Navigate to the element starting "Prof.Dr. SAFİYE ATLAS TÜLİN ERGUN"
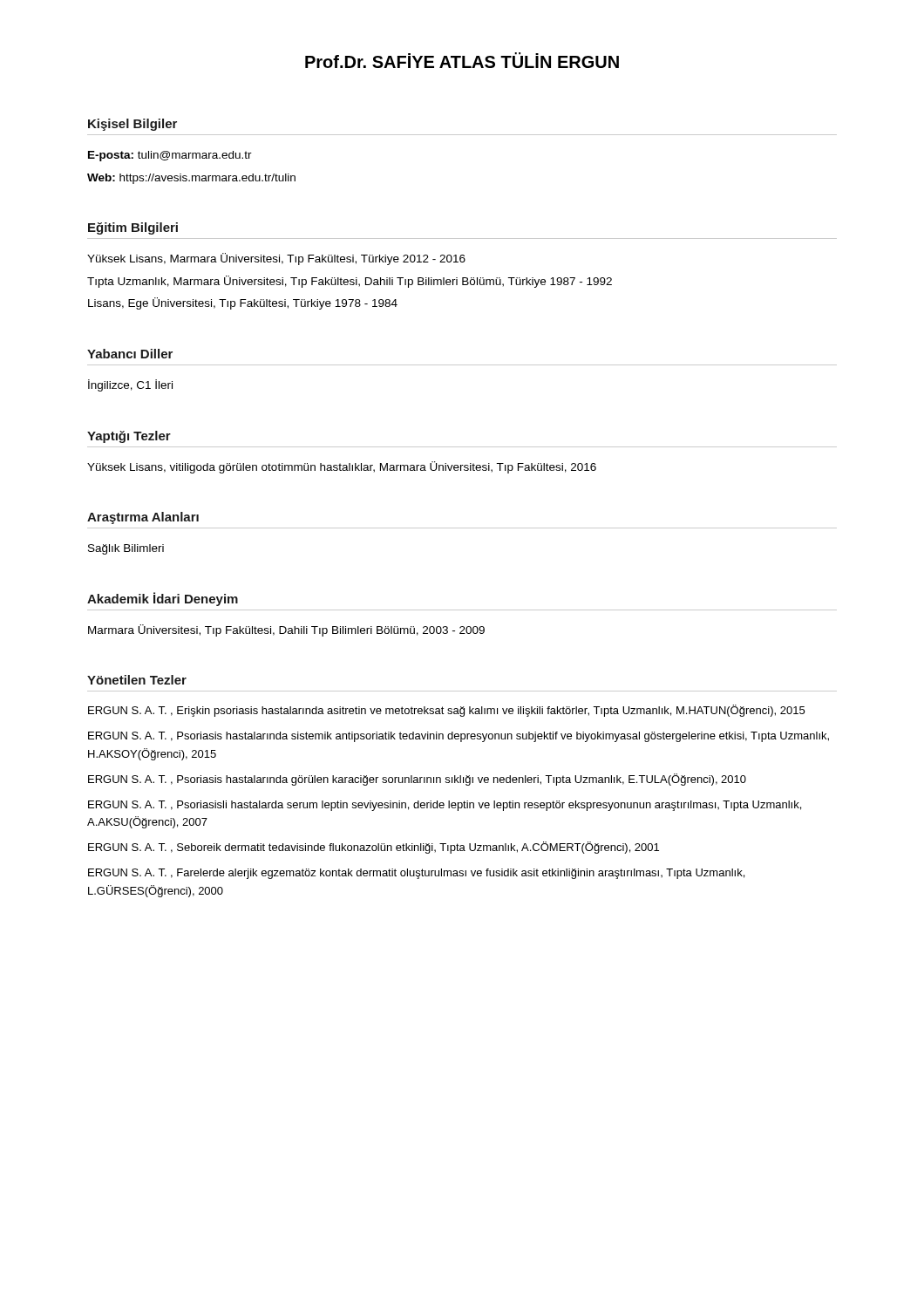Image resolution: width=924 pixels, height=1308 pixels. (462, 62)
